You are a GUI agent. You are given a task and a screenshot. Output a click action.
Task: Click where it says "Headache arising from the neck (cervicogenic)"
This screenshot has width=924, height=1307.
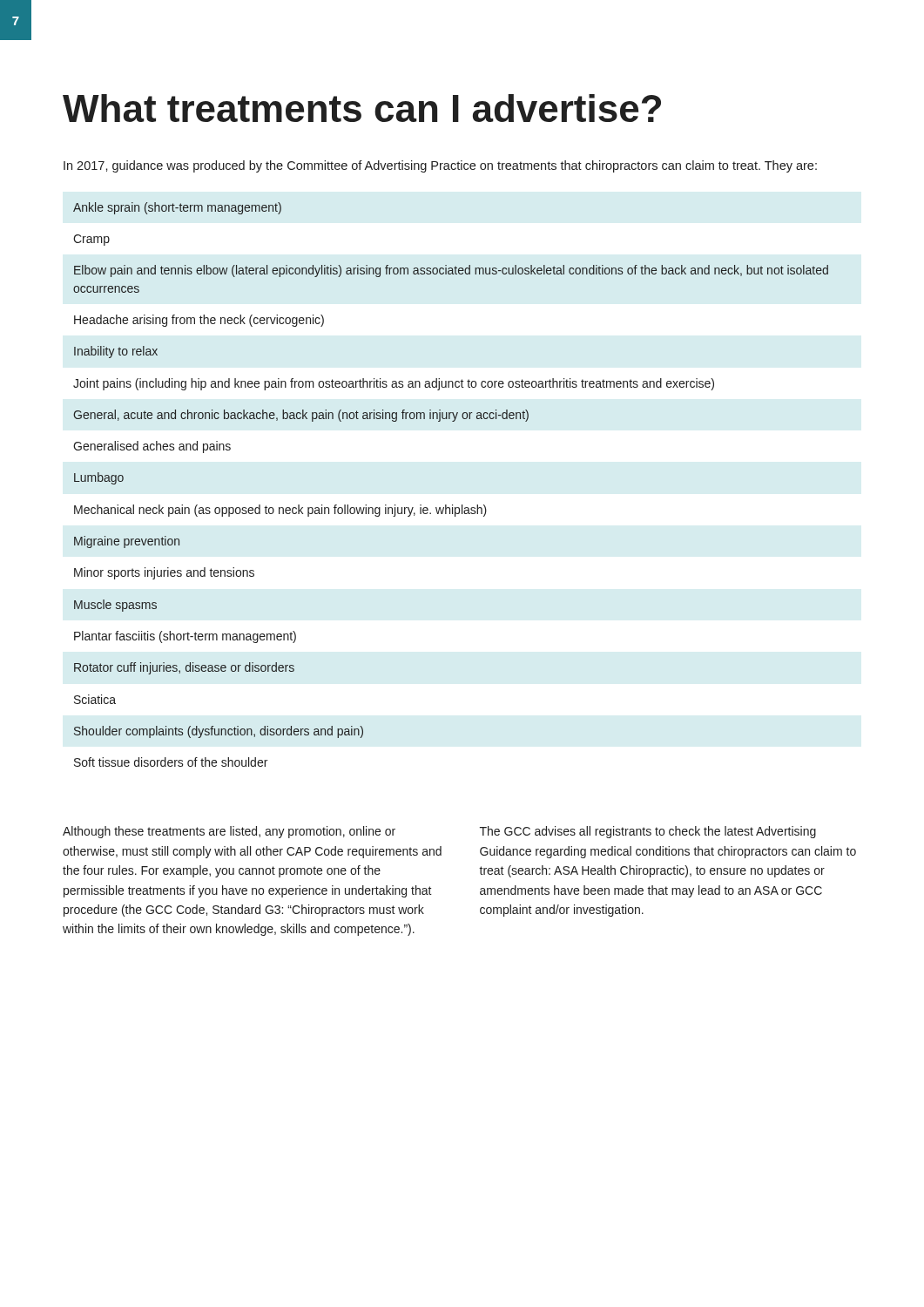pos(199,320)
